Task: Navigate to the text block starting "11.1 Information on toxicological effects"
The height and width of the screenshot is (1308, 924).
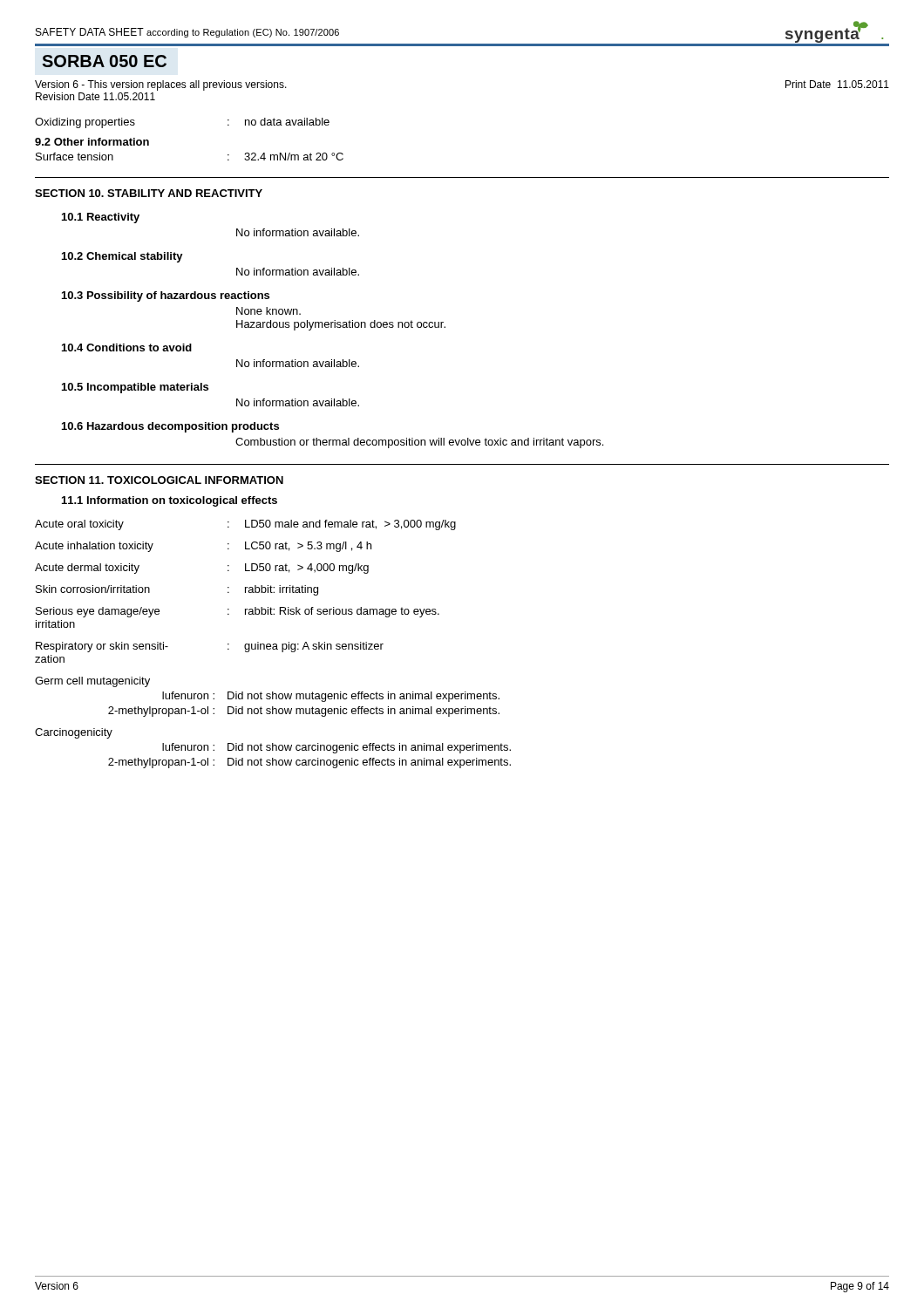Action: (169, 500)
